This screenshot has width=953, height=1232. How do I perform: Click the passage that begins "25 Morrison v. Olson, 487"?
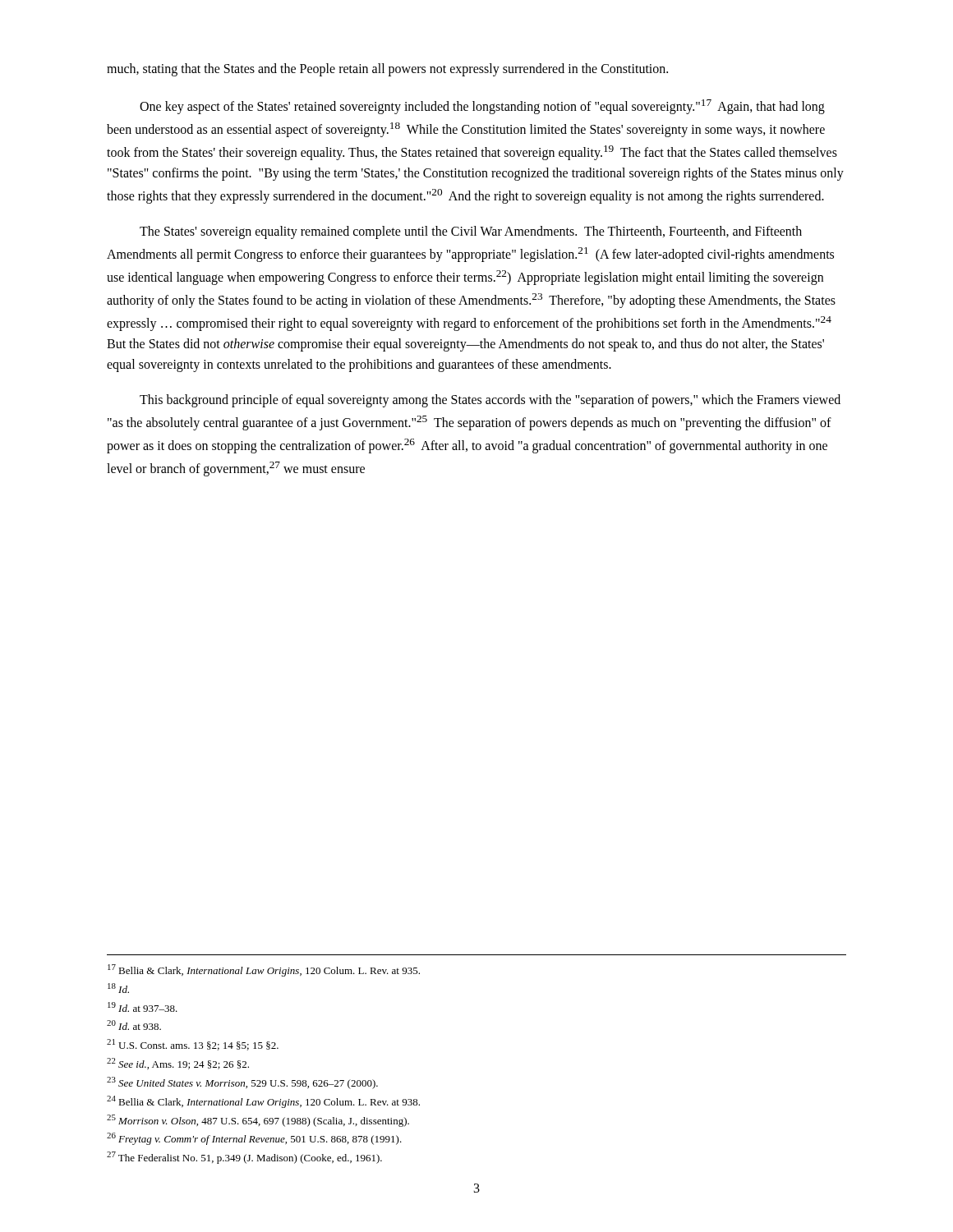(x=258, y=1119)
